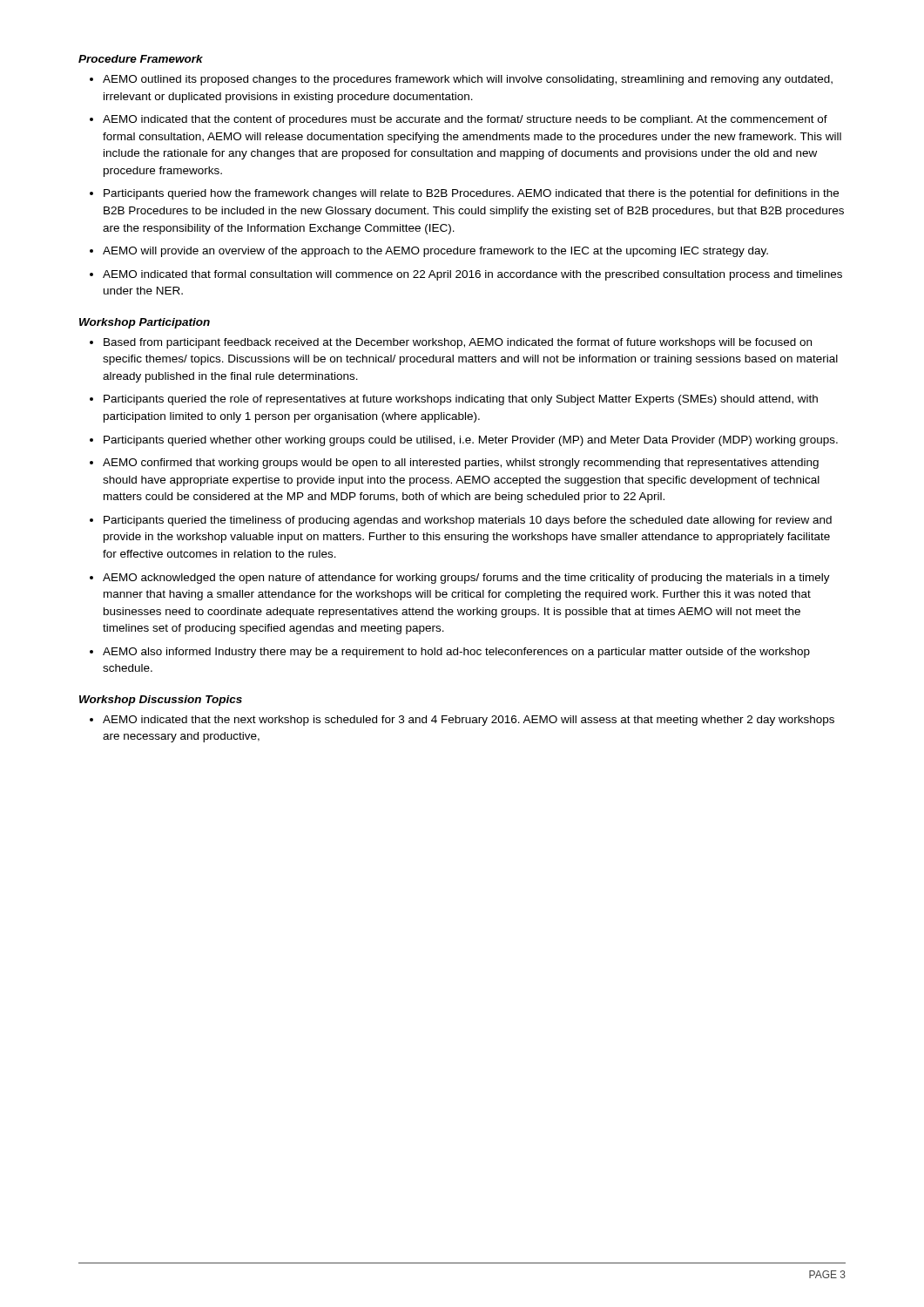The image size is (924, 1307).
Task: Select the list item with the text "AEMO acknowledged the open nature of"
Action: 466,602
